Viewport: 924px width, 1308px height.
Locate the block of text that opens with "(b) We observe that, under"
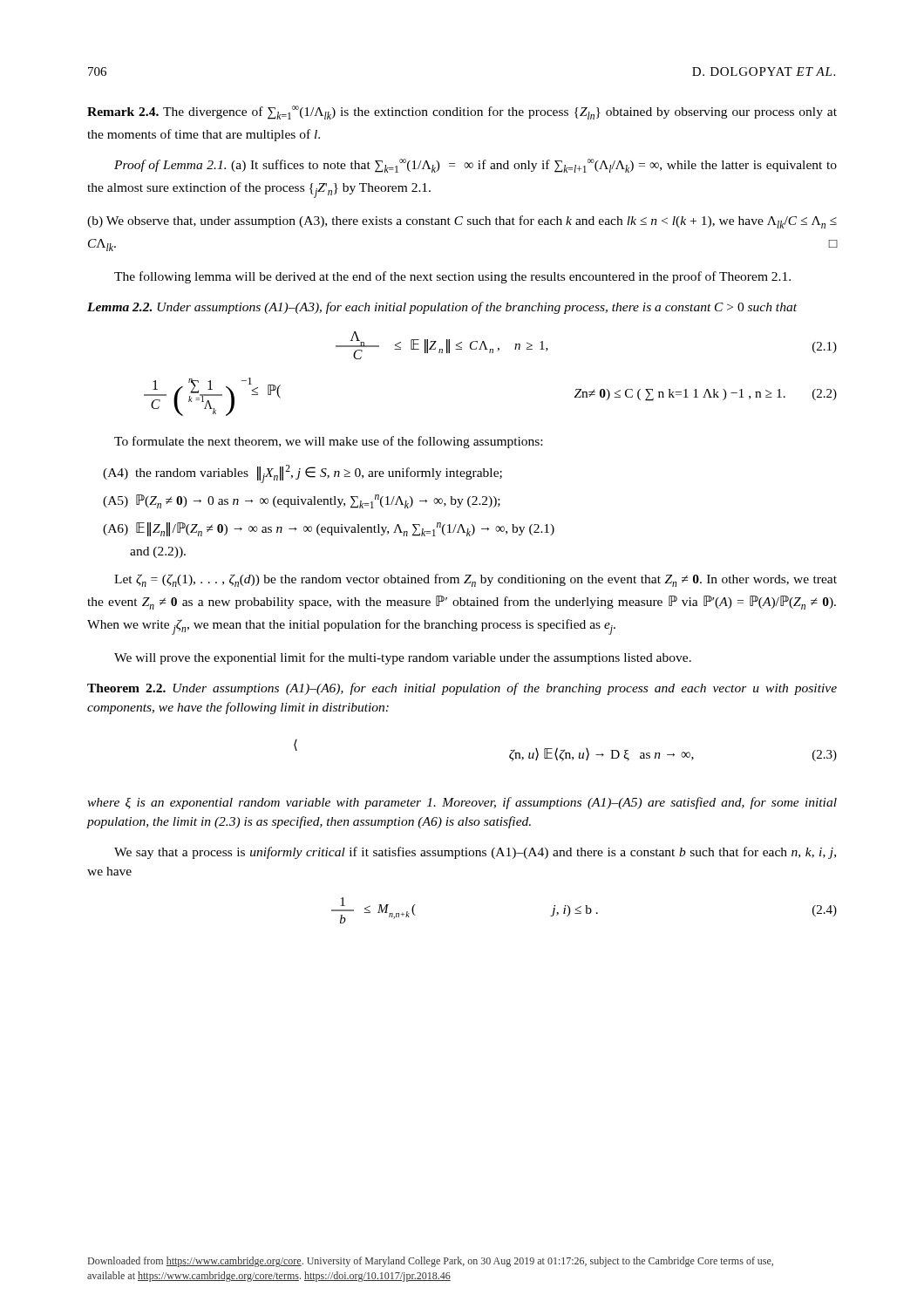click(x=462, y=234)
